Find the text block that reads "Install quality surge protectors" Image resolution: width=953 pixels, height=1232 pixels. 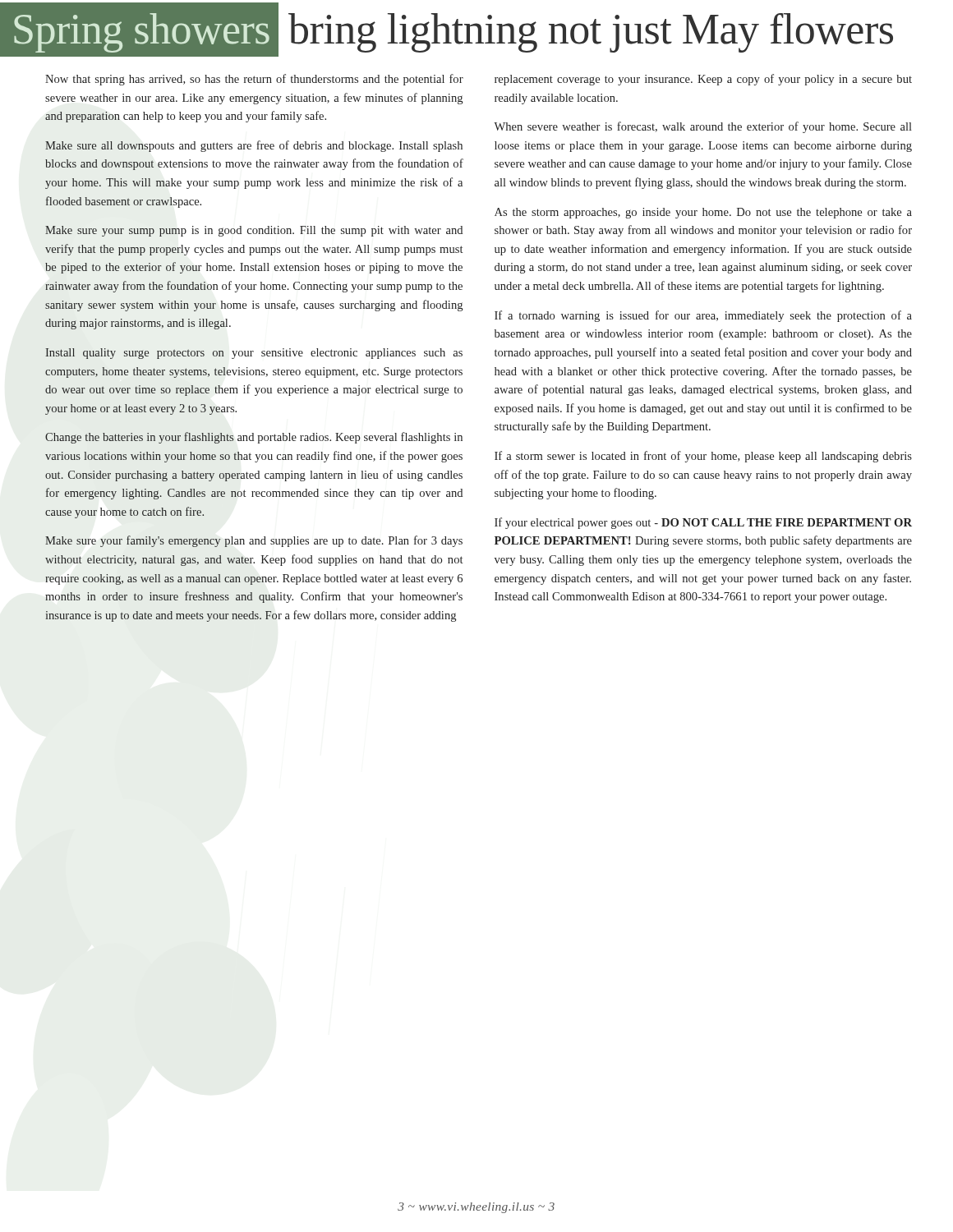pyautogui.click(x=254, y=380)
